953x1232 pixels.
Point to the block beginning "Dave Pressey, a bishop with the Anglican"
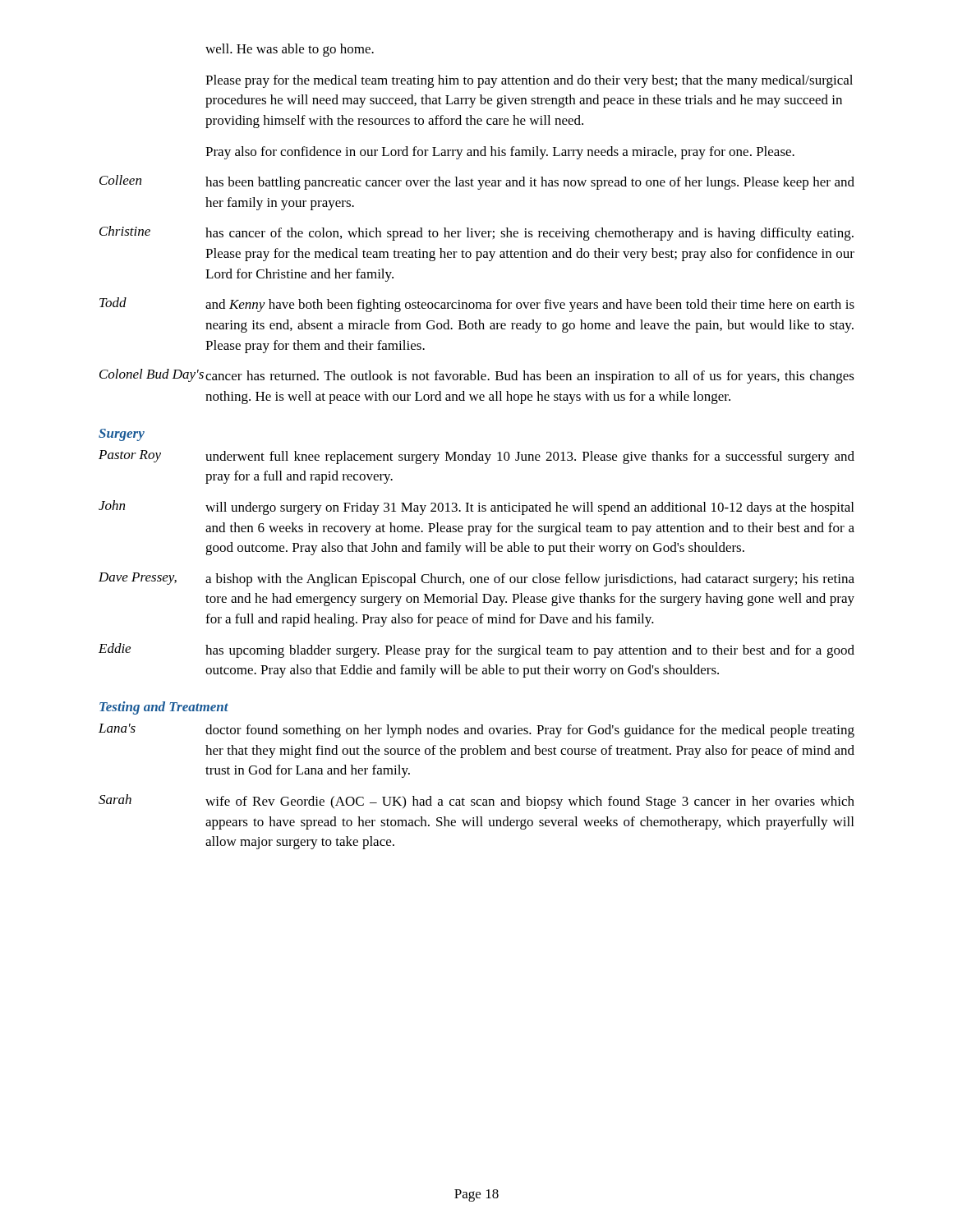pos(476,599)
